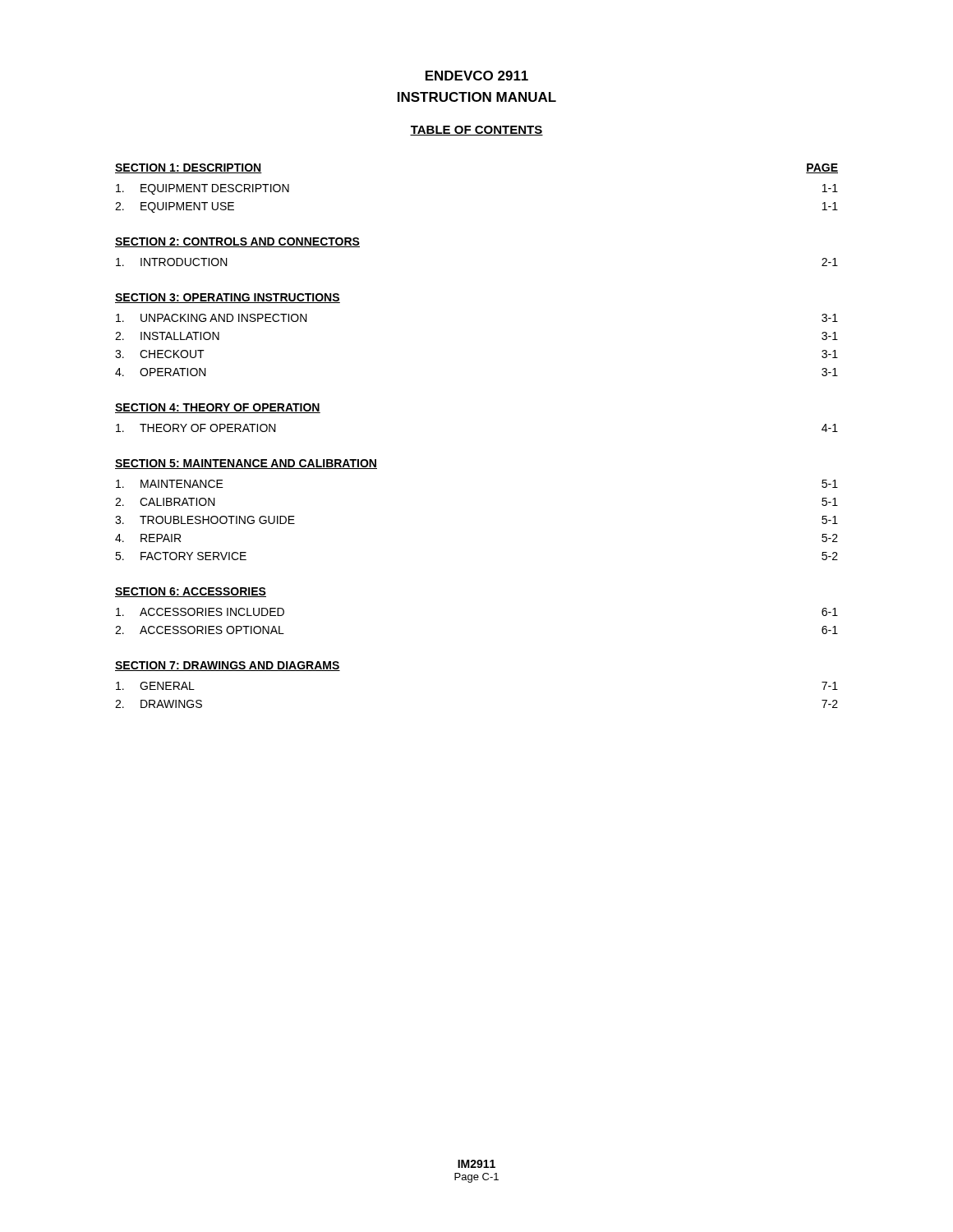
Task: Select the element starting "TABLE OF CONTENTS"
Action: (476, 129)
